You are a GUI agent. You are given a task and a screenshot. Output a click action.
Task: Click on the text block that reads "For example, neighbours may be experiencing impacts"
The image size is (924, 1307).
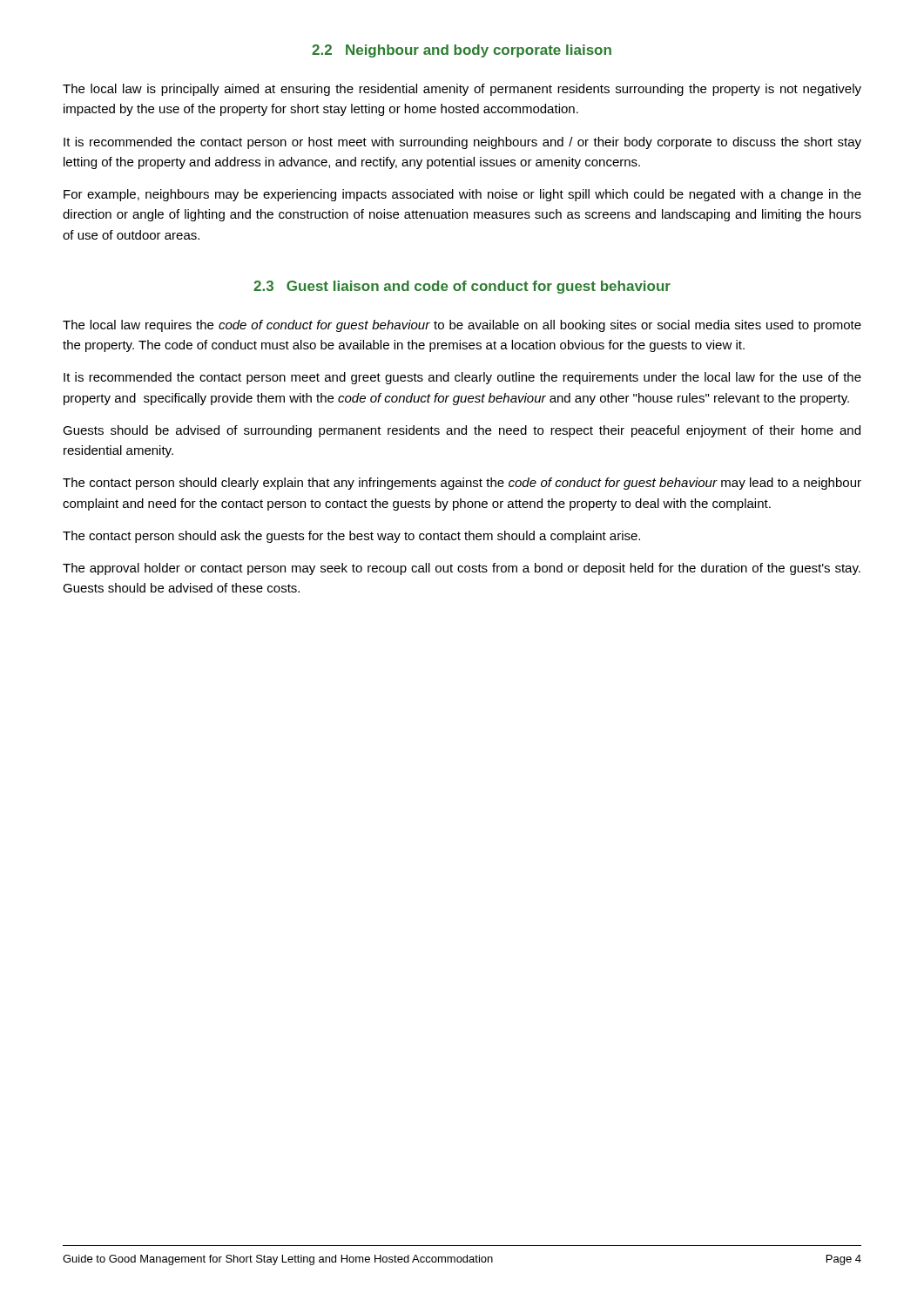(x=462, y=214)
